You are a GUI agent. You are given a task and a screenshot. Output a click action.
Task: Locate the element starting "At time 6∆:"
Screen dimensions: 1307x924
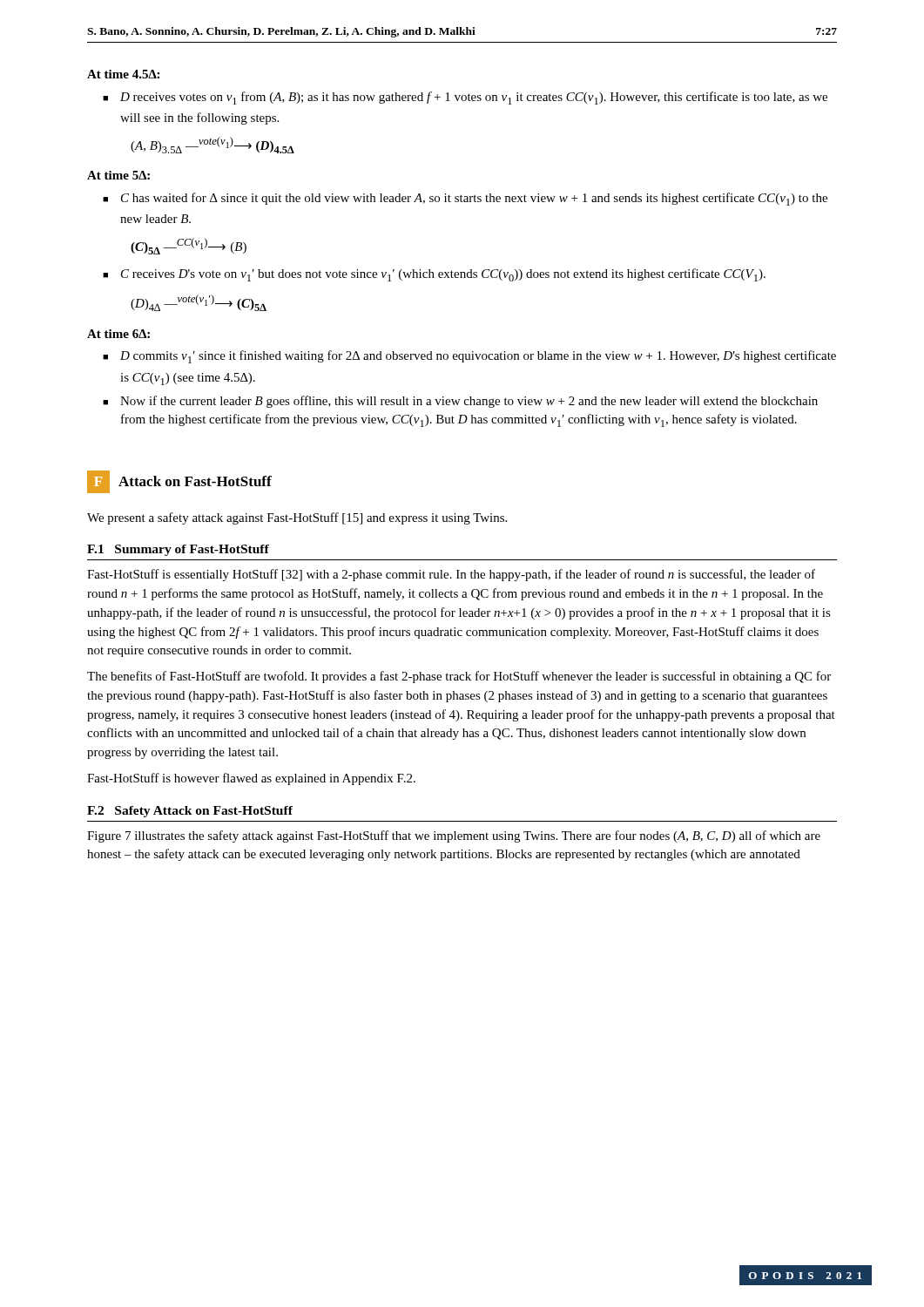(119, 333)
